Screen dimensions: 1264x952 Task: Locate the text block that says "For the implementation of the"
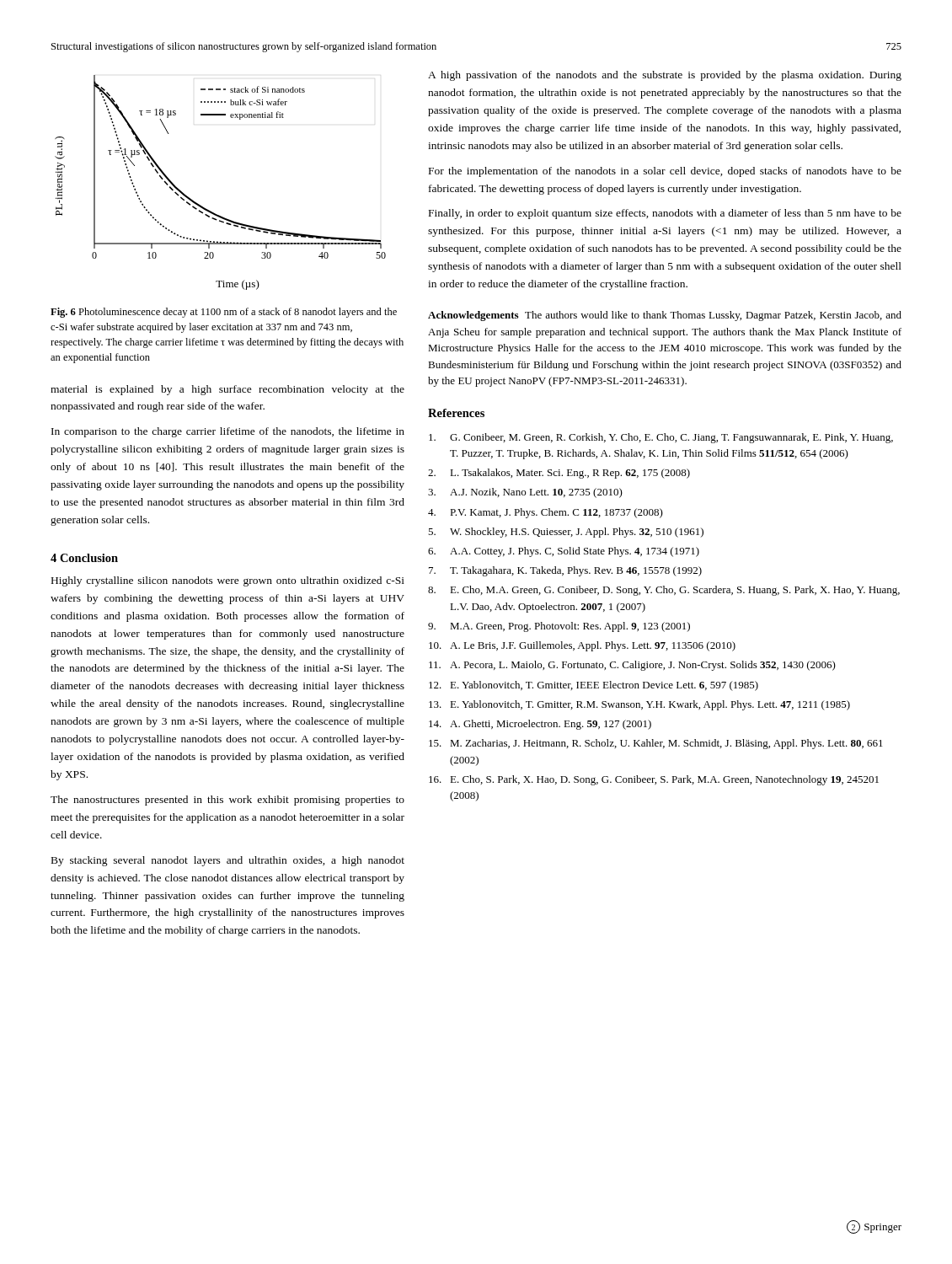[x=665, y=179]
